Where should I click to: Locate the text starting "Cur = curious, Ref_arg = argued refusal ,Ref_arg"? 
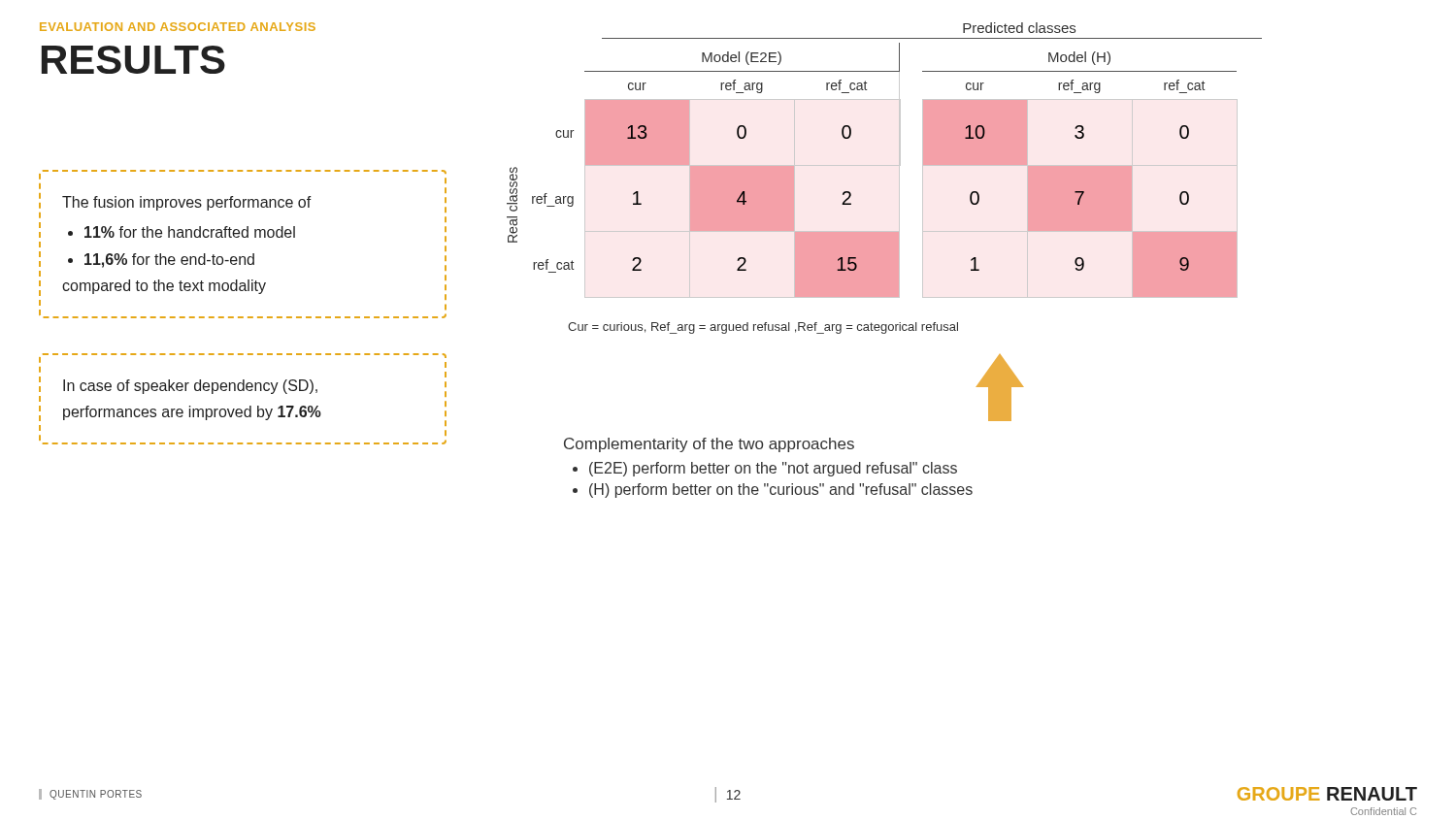[763, 327]
